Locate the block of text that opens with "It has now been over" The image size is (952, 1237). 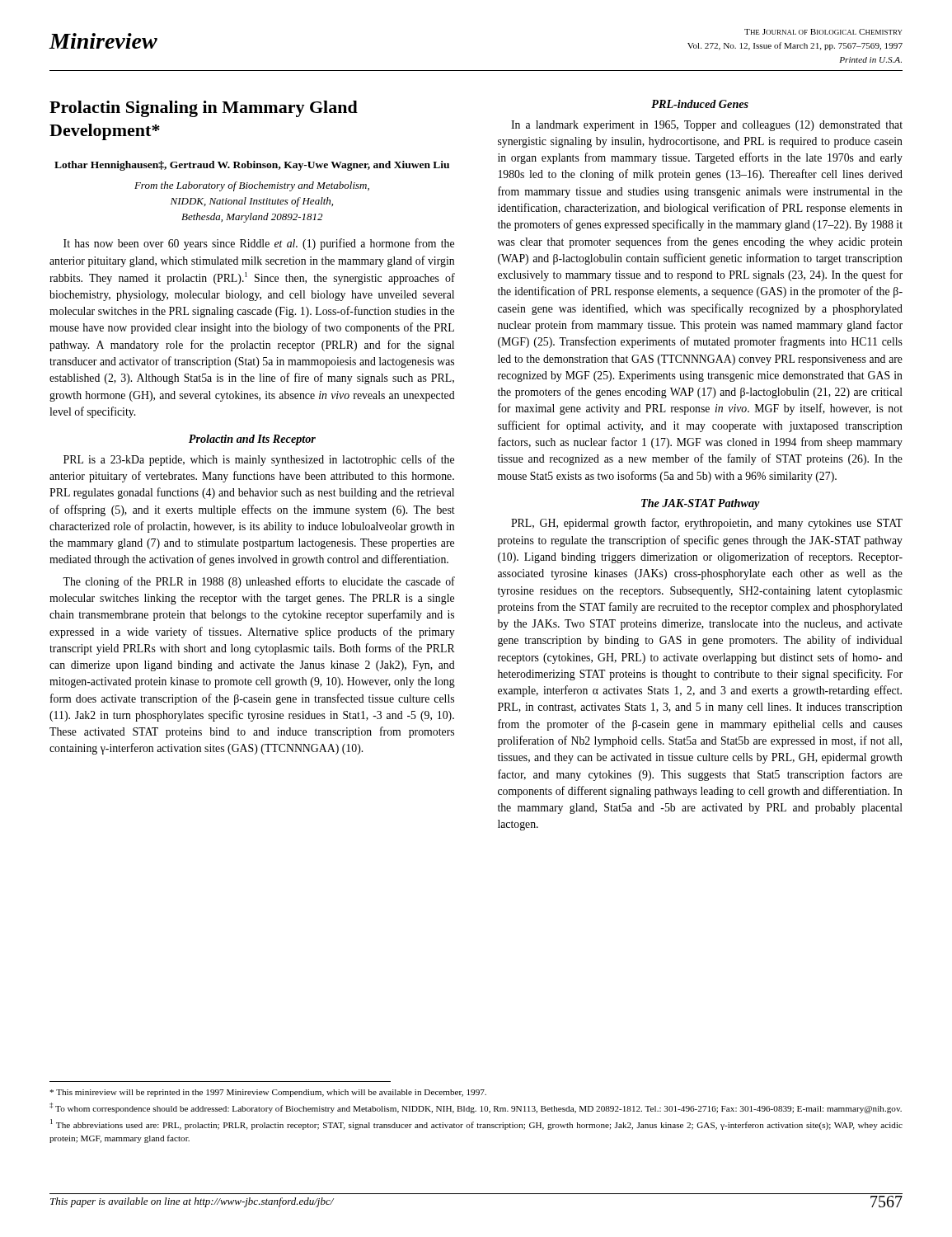coord(252,328)
